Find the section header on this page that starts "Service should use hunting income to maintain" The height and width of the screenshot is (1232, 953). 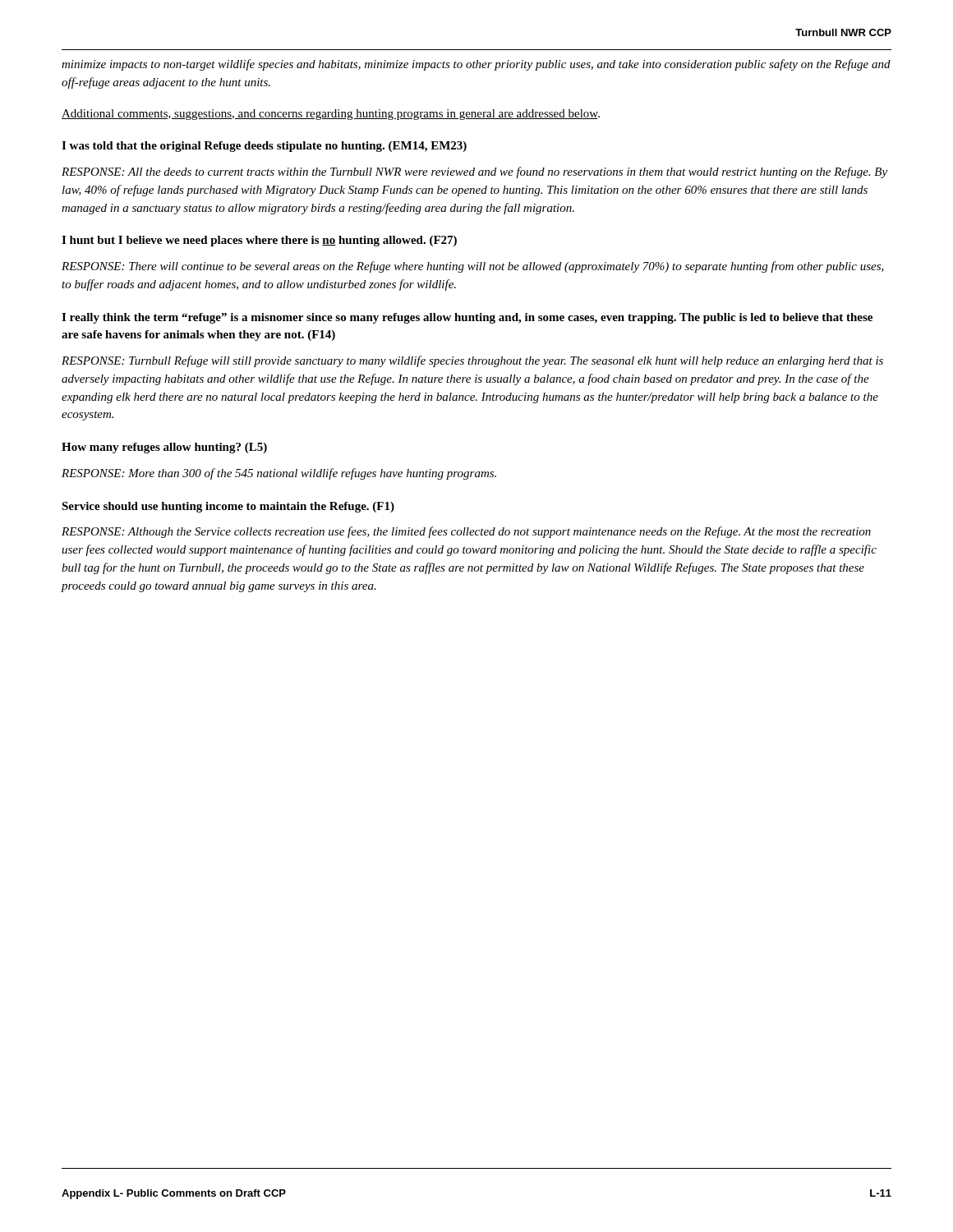(228, 507)
